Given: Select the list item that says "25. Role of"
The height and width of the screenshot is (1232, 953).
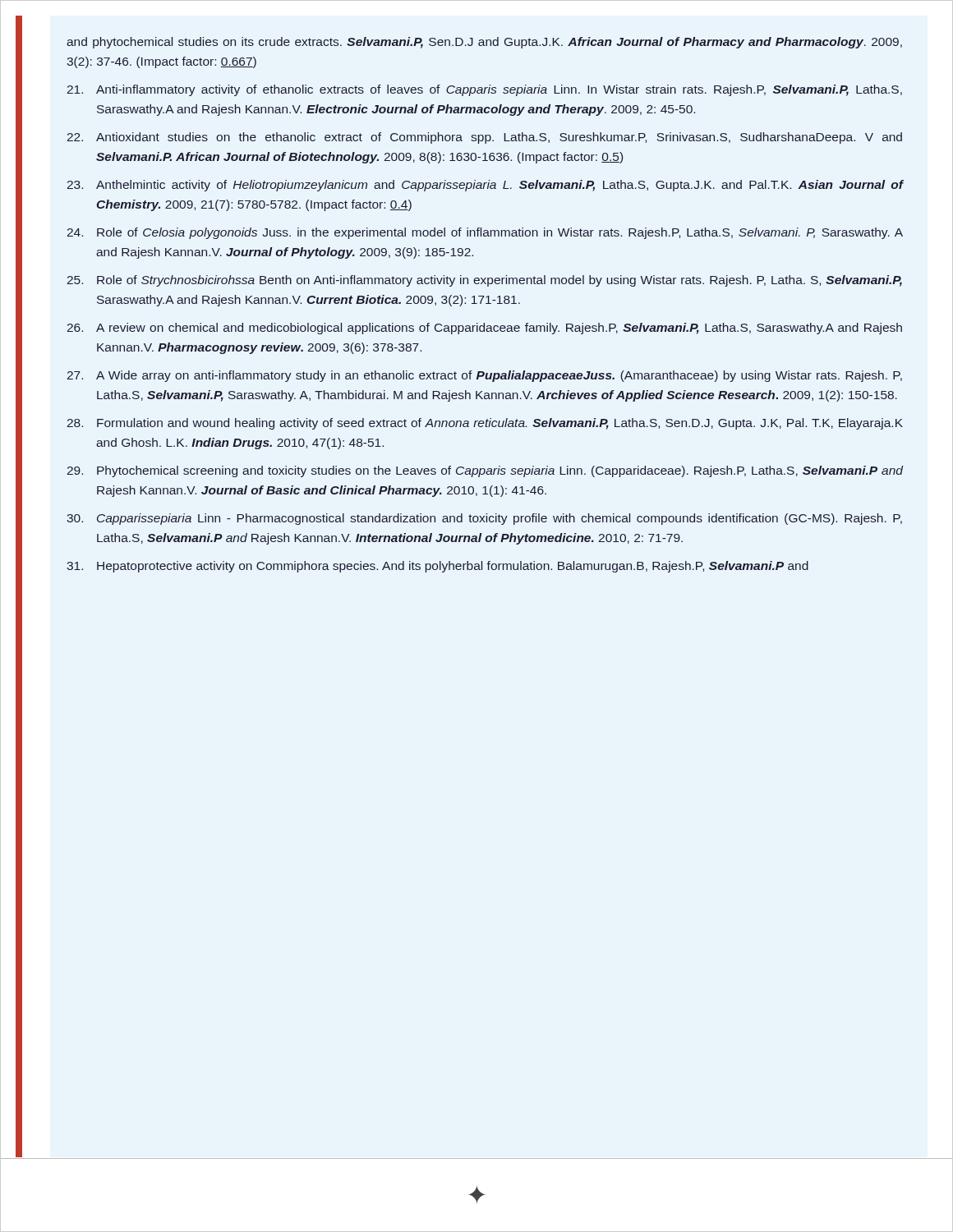Looking at the screenshot, I should click(485, 290).
